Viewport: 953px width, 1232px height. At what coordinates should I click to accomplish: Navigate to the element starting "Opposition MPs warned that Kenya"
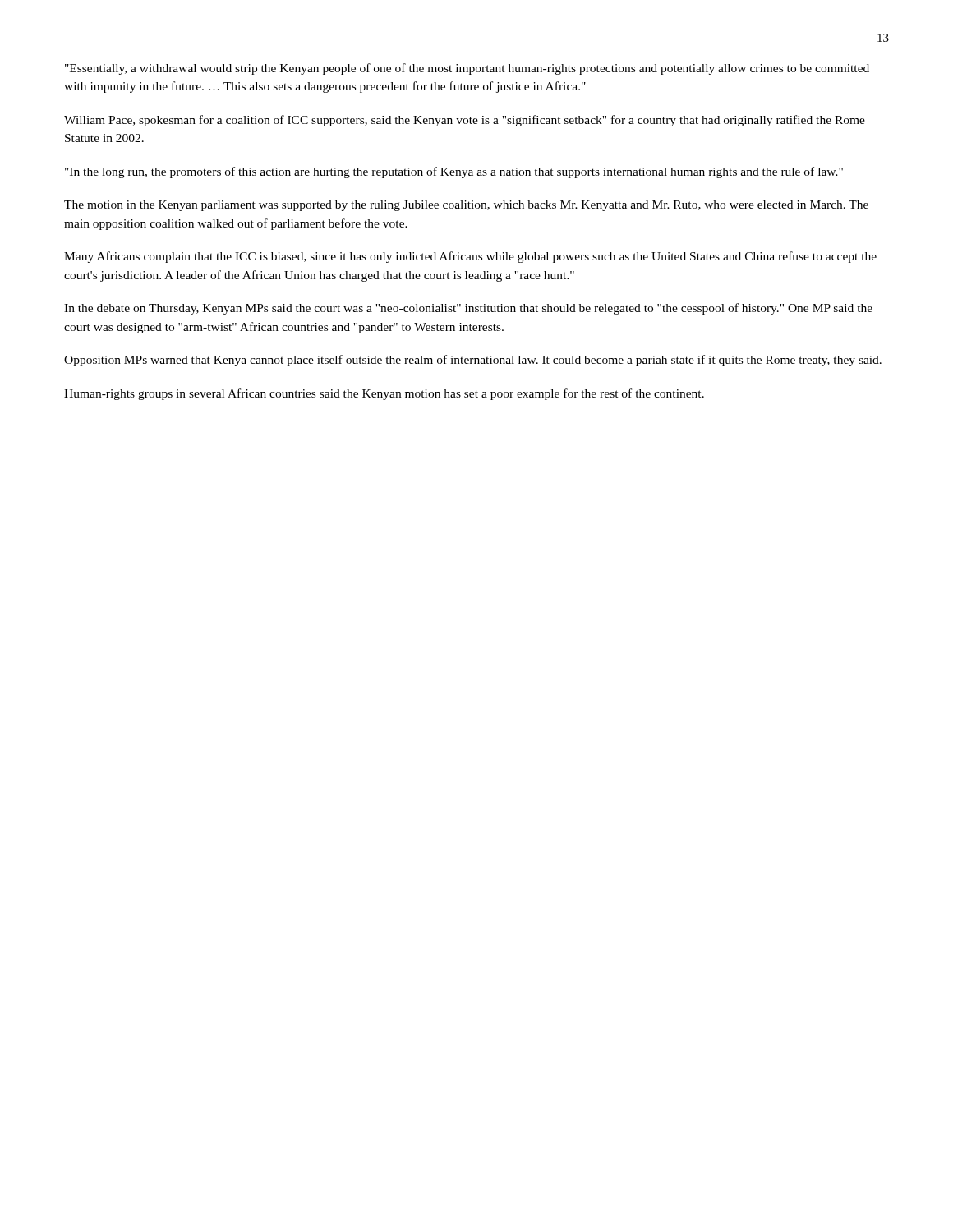tap(473, 359)
